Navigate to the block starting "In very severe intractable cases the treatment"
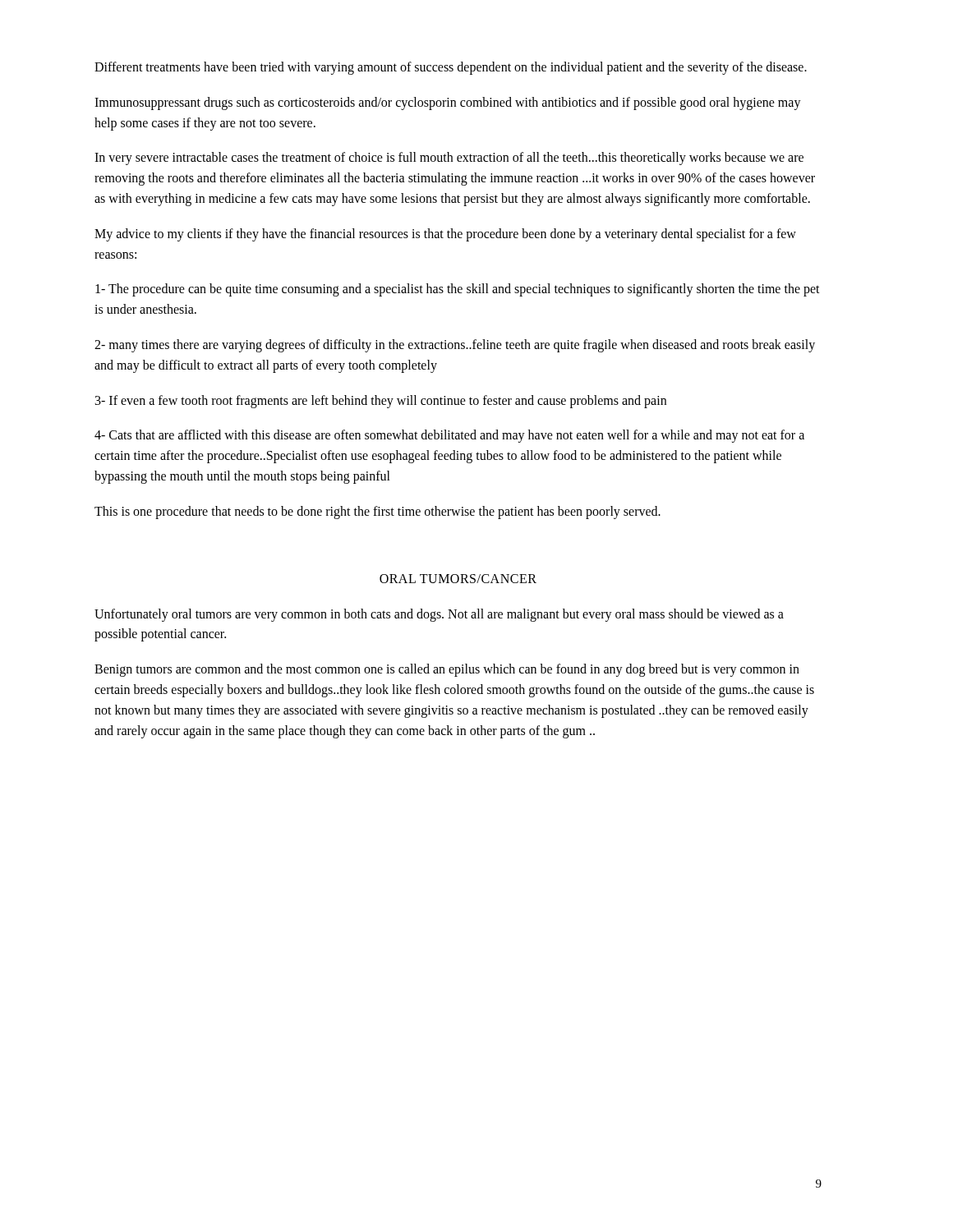953x1232 pixels. (455, 178)
